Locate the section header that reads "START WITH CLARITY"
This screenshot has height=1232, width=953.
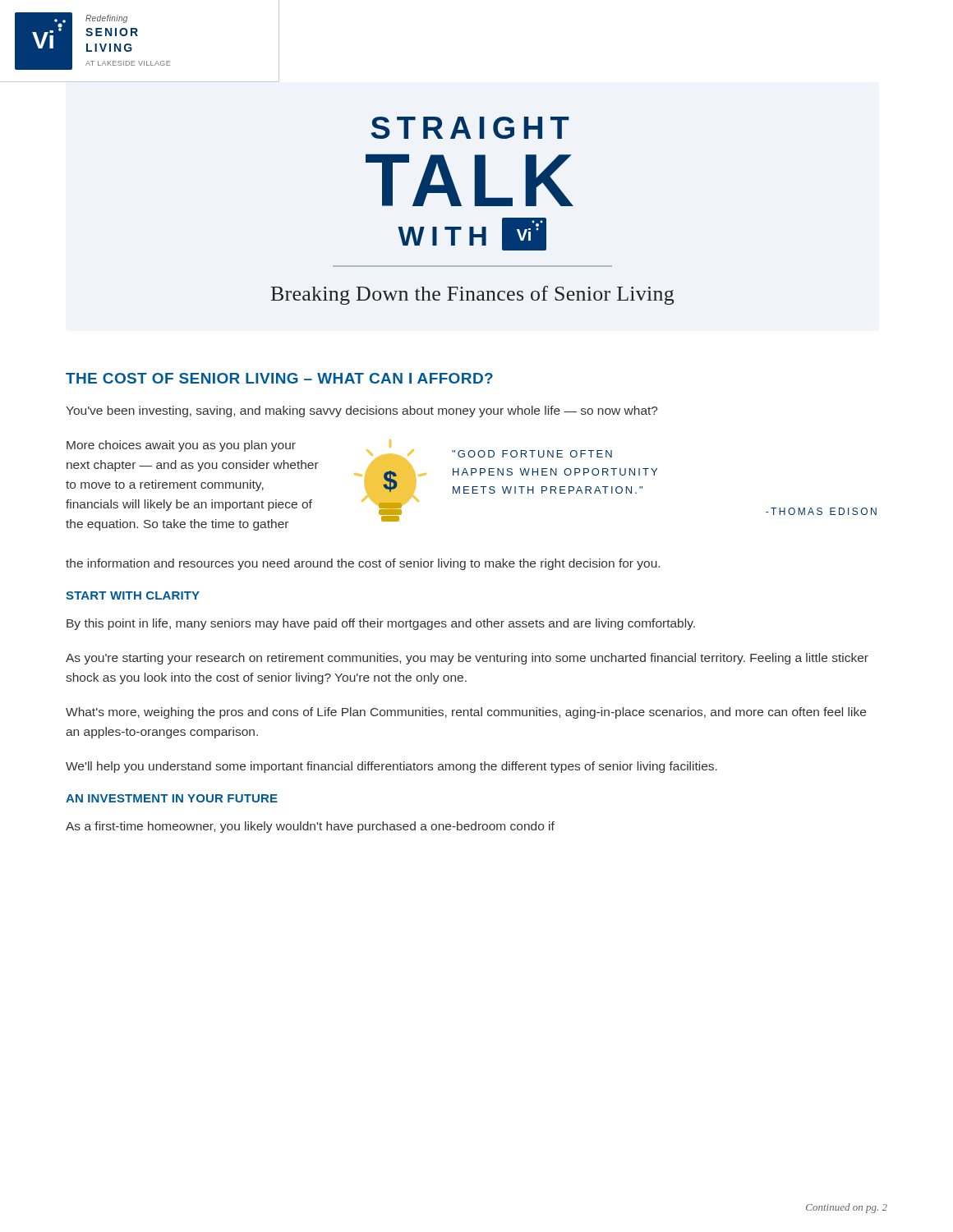point(133,595)
